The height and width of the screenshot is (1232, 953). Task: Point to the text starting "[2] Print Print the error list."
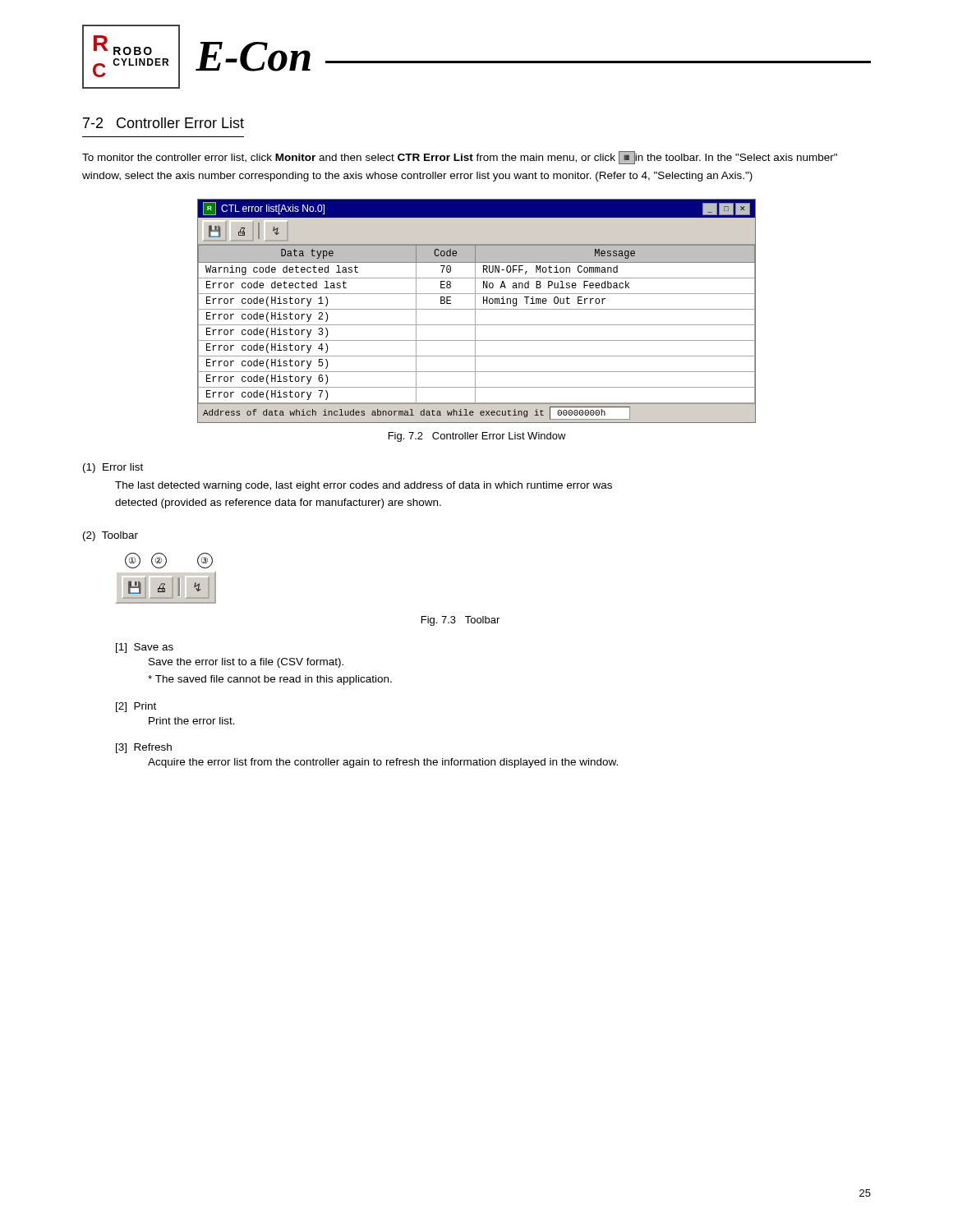point(175,715)
